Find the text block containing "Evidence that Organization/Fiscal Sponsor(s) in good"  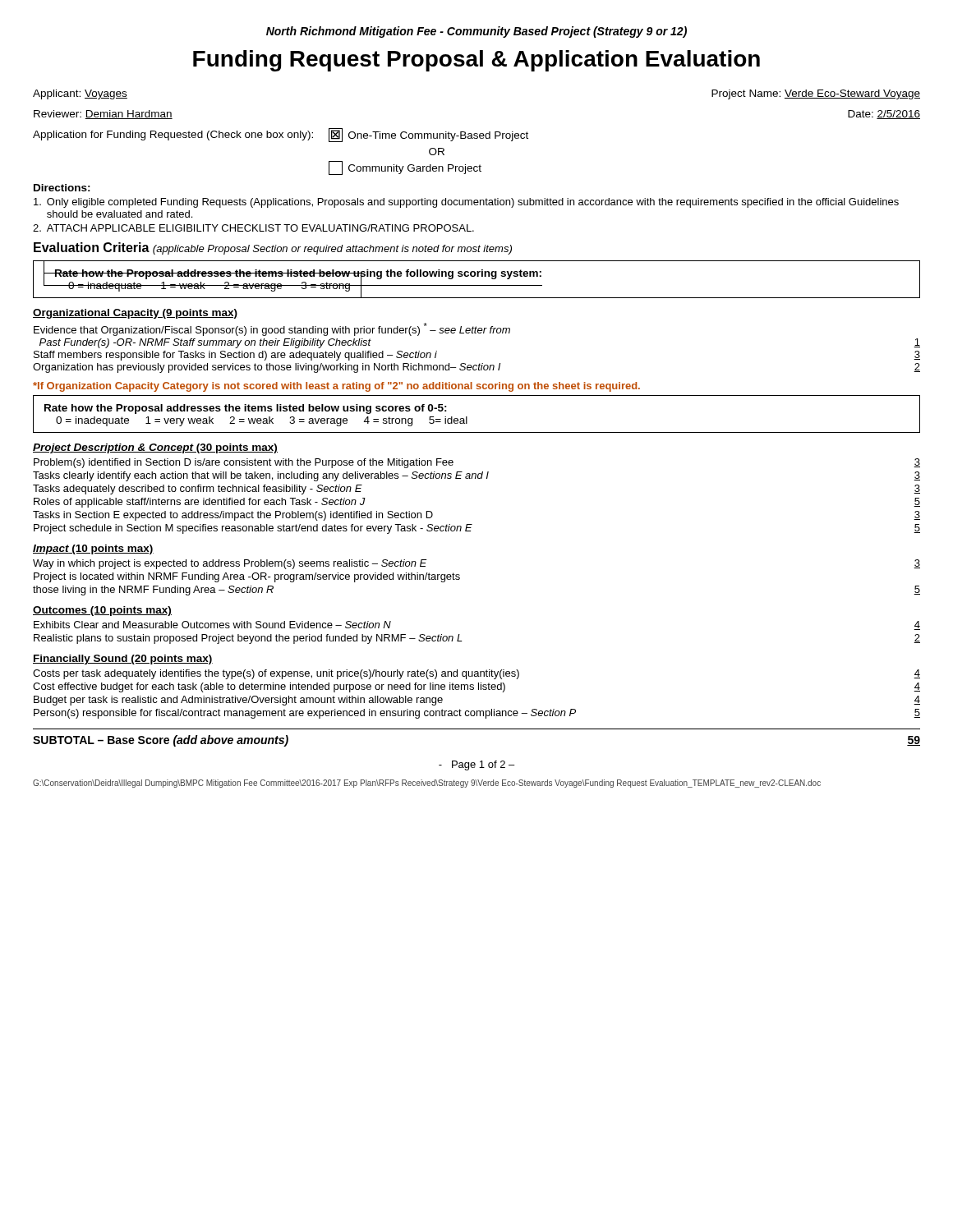point(272,329)
